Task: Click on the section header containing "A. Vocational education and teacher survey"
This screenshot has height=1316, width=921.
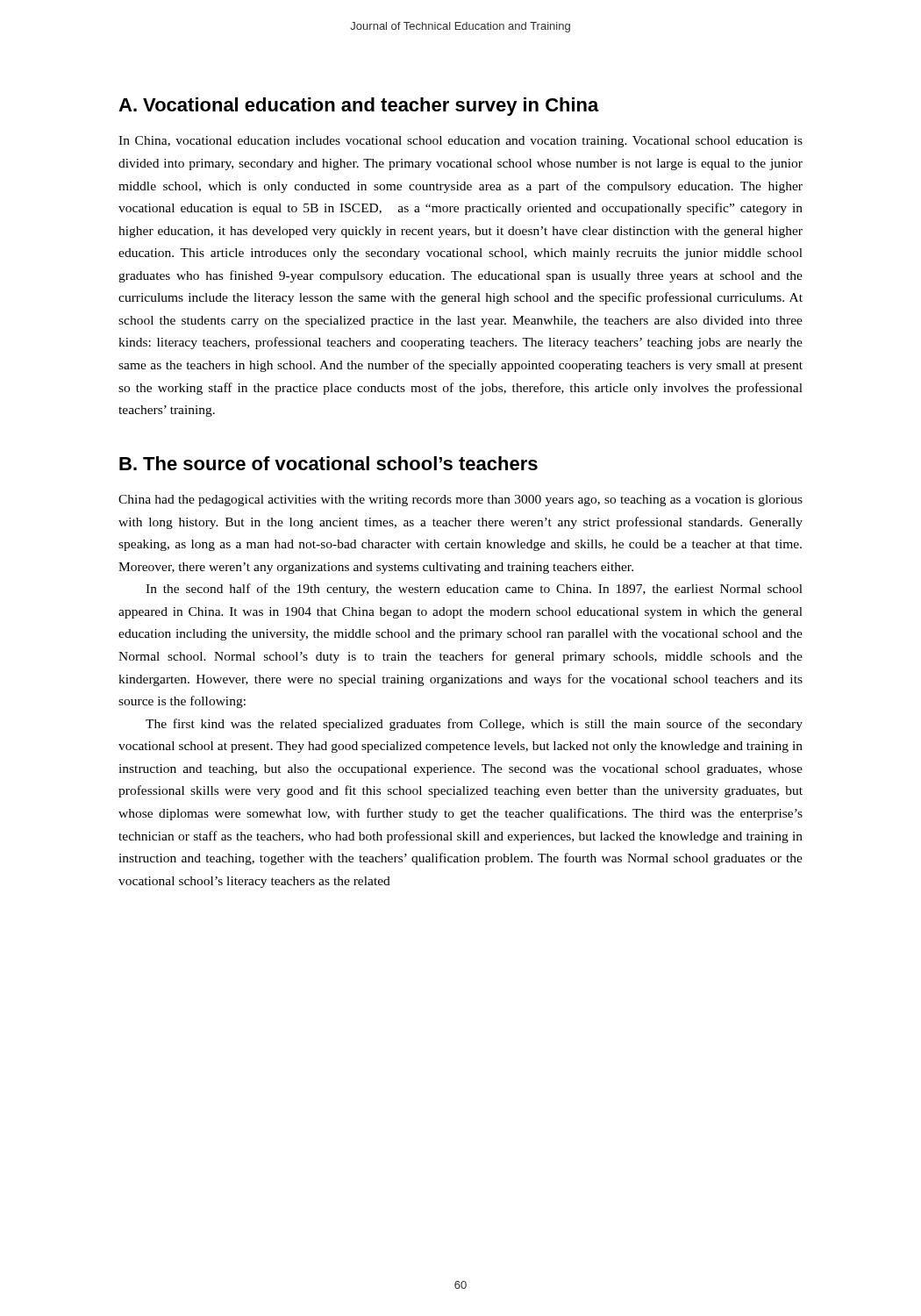Action: tap(358, 105)
